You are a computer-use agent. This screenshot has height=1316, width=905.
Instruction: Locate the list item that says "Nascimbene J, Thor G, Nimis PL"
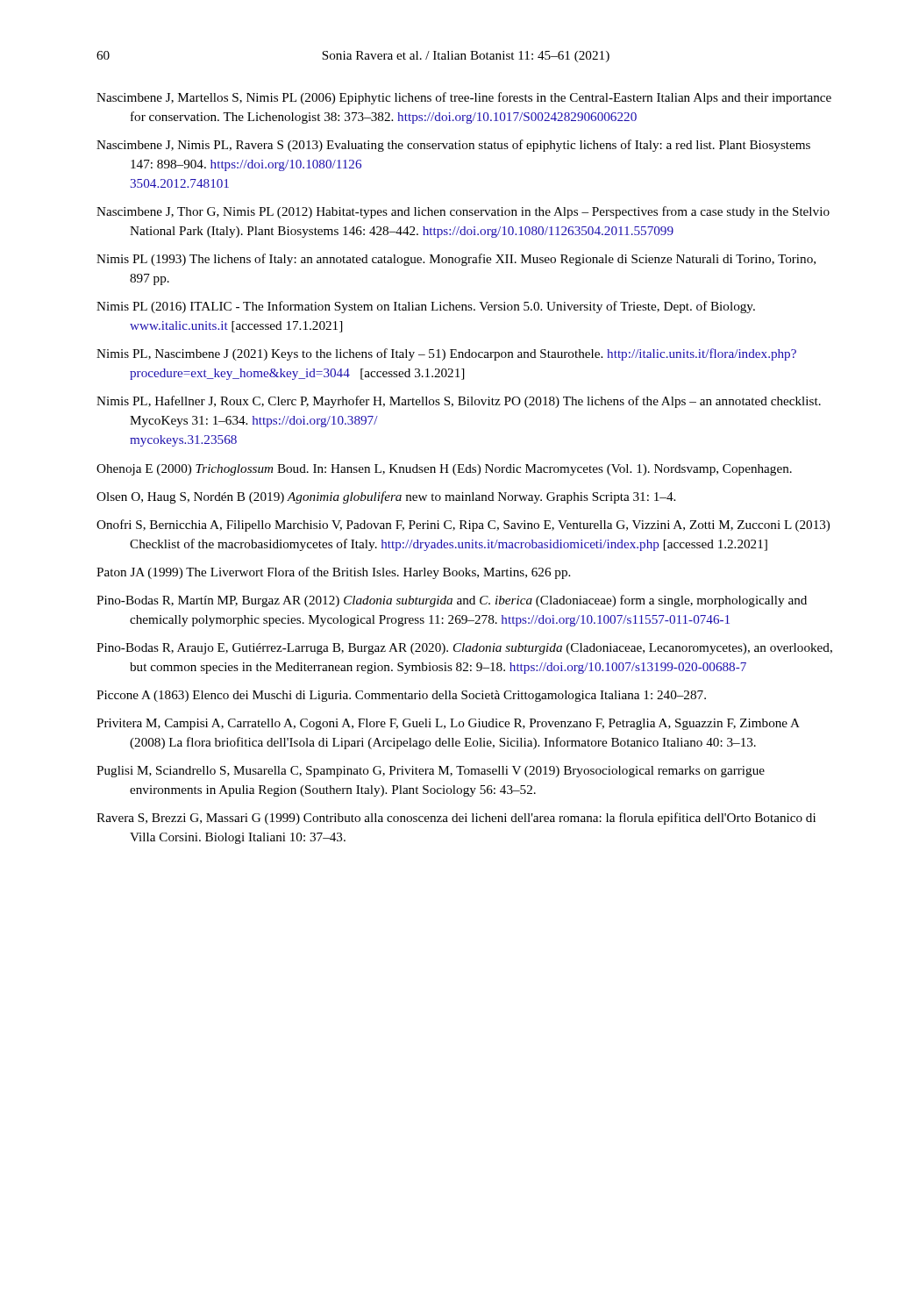click(x=463, y=221)
